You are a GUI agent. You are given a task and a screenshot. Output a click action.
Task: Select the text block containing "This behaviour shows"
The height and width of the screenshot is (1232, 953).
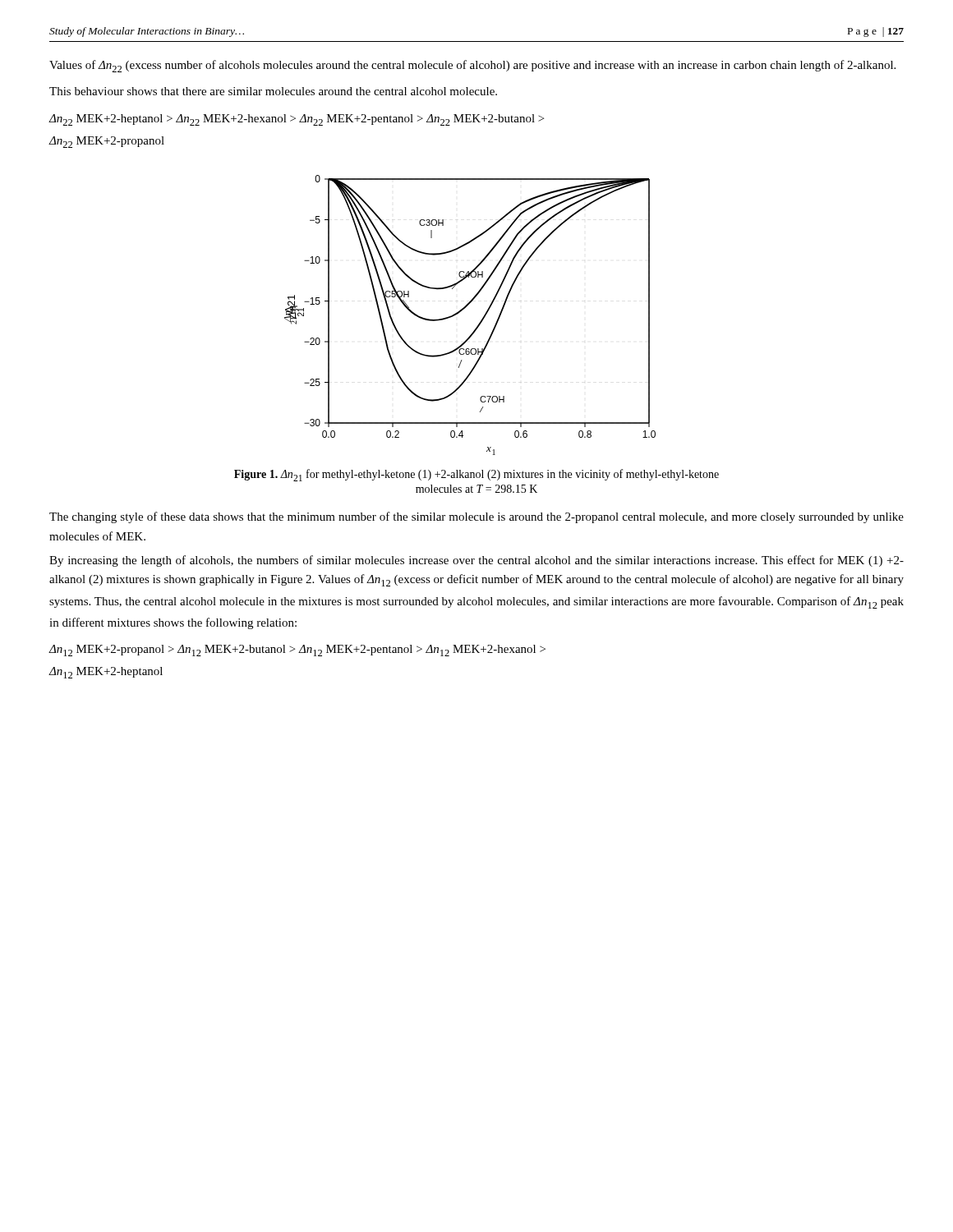tap(476, 92)
